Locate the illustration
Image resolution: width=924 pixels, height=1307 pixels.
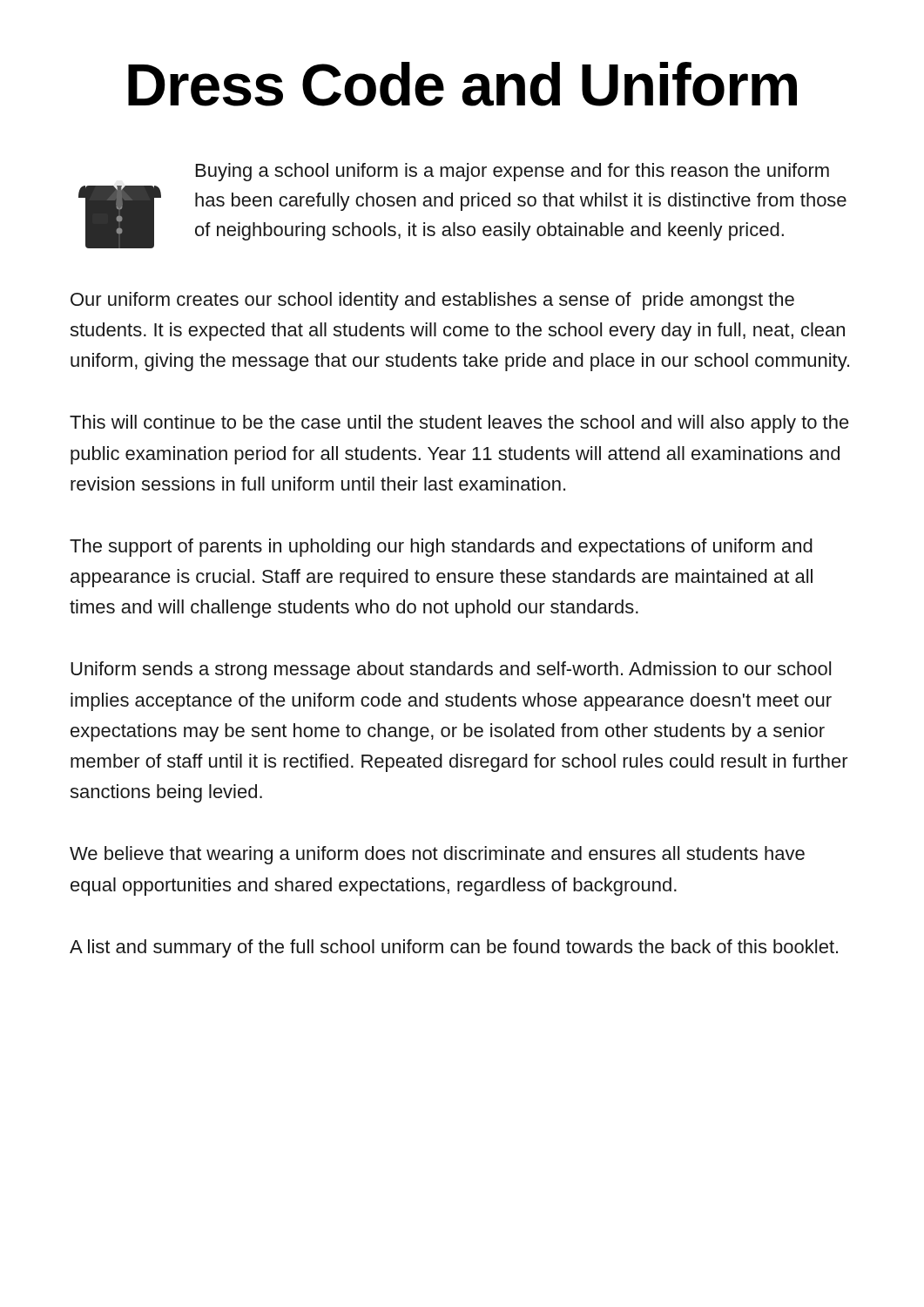pyautogui.click(x=120, y=202)
